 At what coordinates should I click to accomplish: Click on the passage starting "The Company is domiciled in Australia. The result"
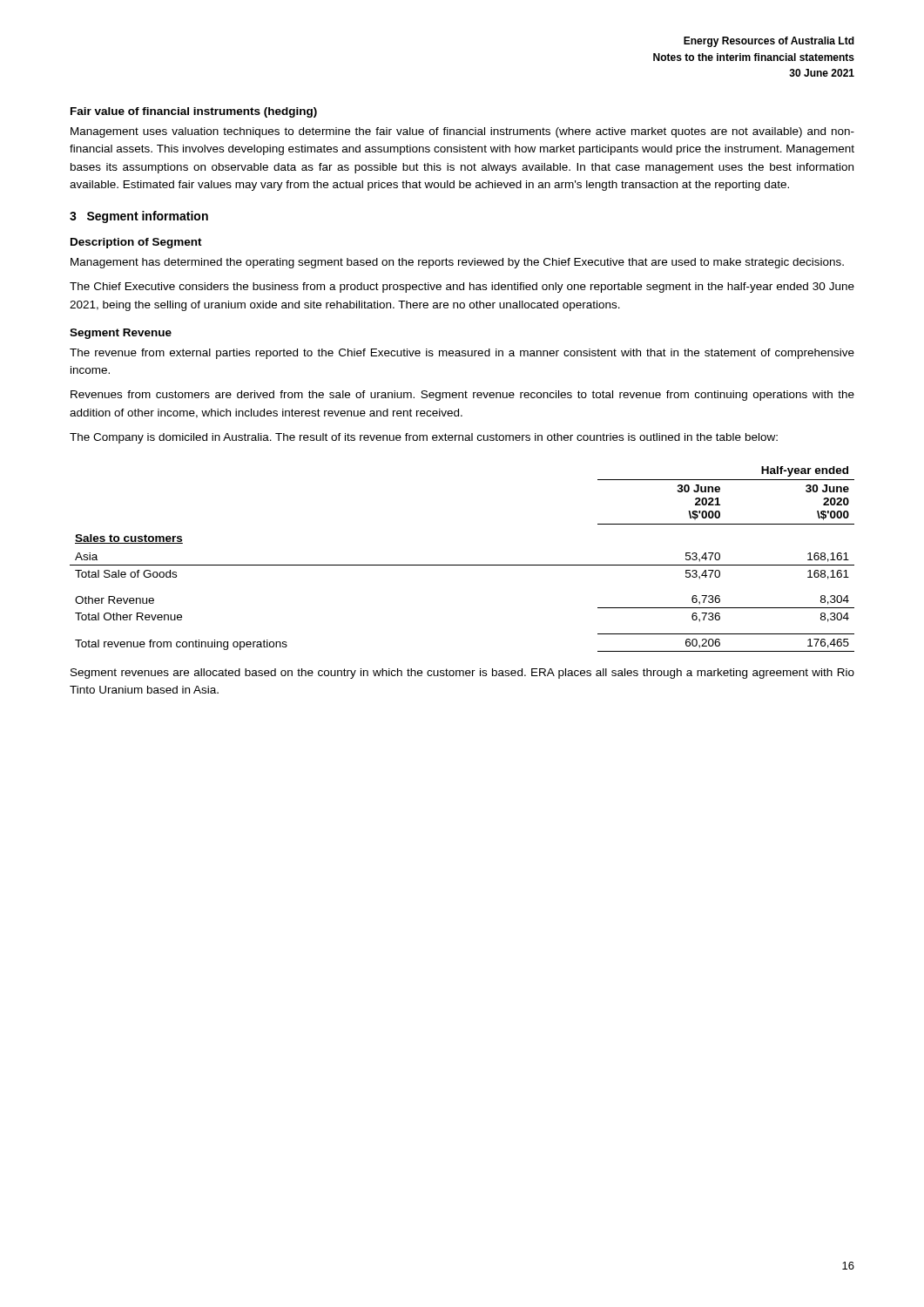point(462,437)
